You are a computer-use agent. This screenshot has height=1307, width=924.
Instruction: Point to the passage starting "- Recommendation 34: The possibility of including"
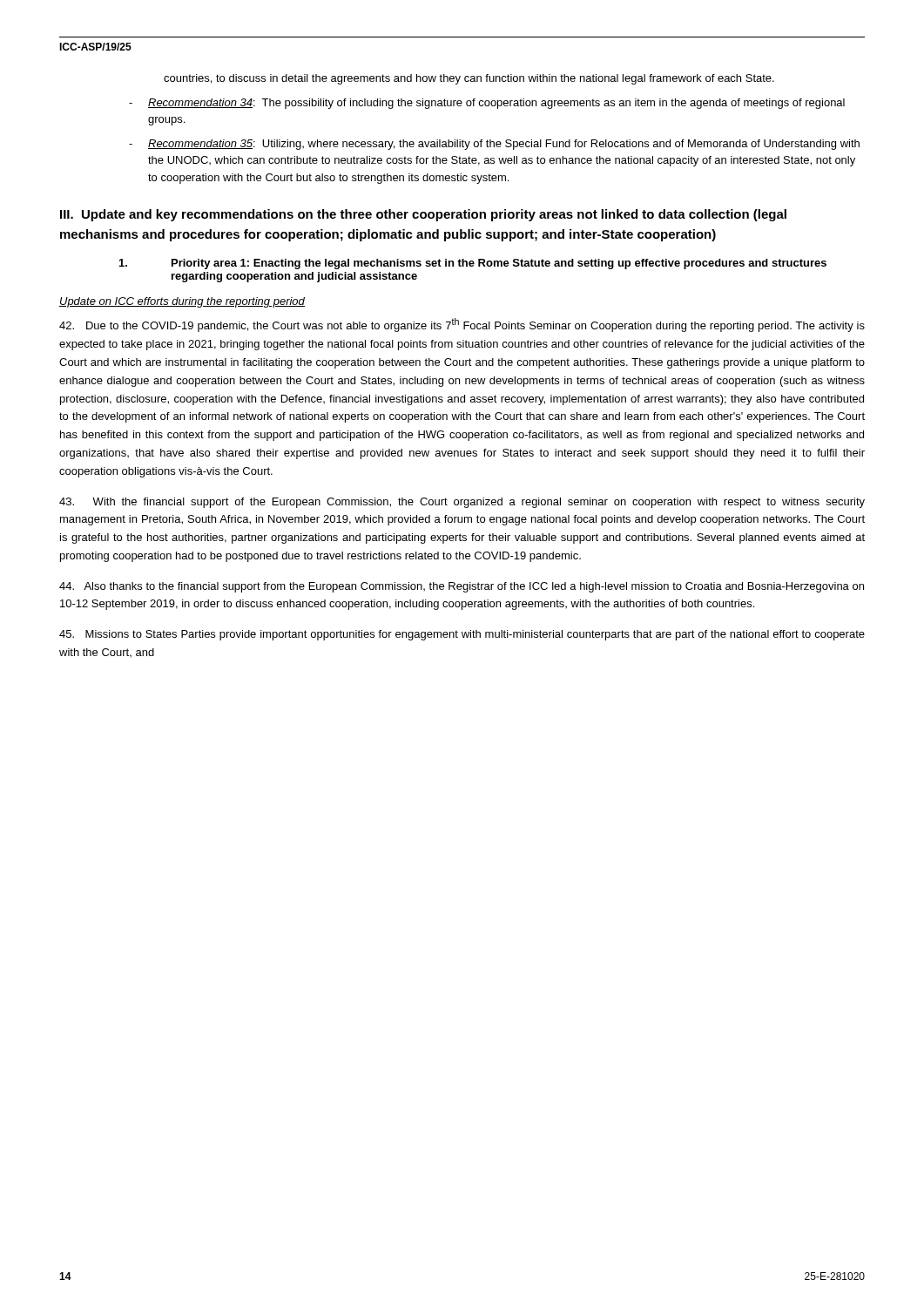[x=497, y=111]
